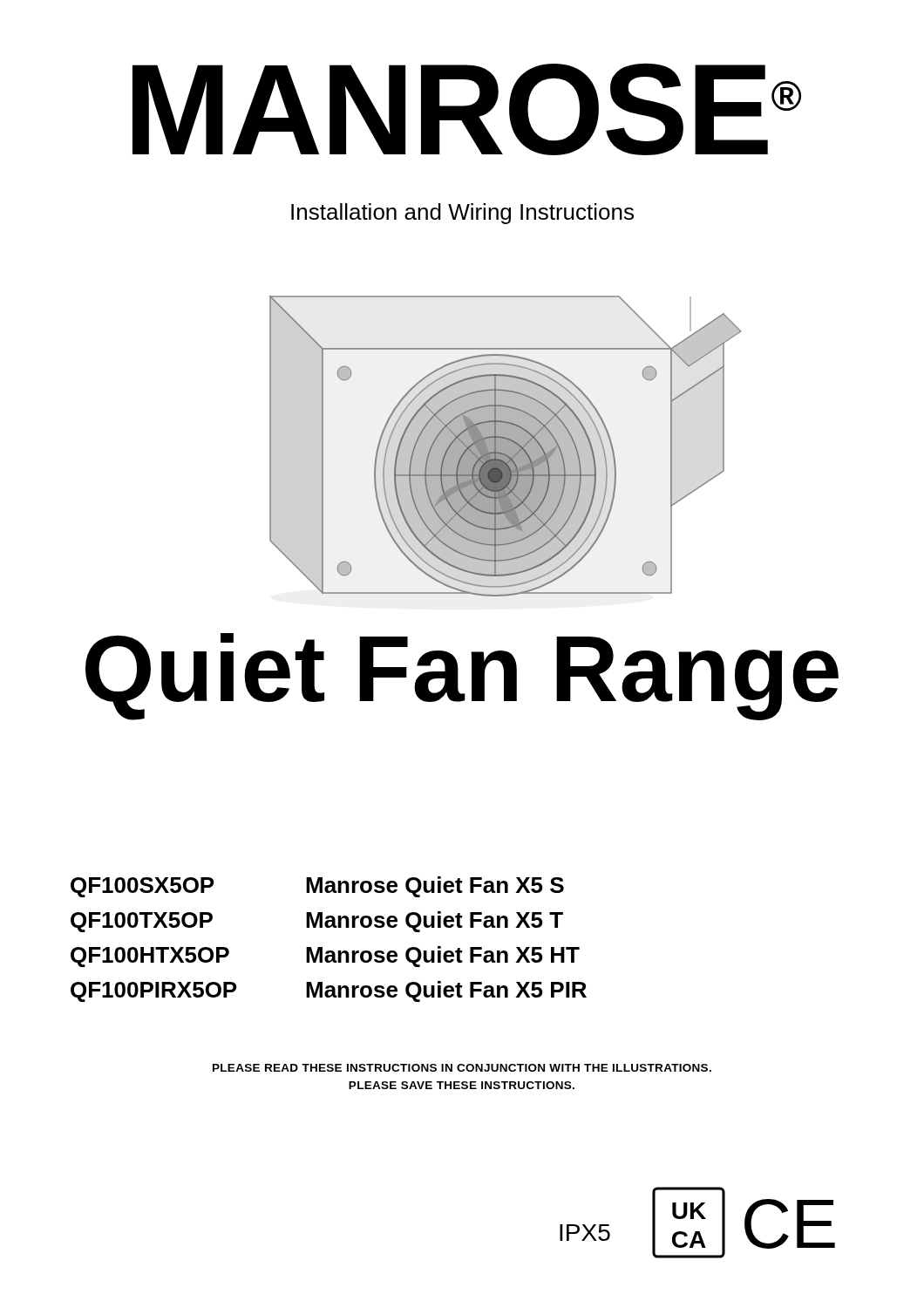
Task: Point to the region starting "PLEASE READ THESE INSTRUCTIONS"
Action: 462,1077
